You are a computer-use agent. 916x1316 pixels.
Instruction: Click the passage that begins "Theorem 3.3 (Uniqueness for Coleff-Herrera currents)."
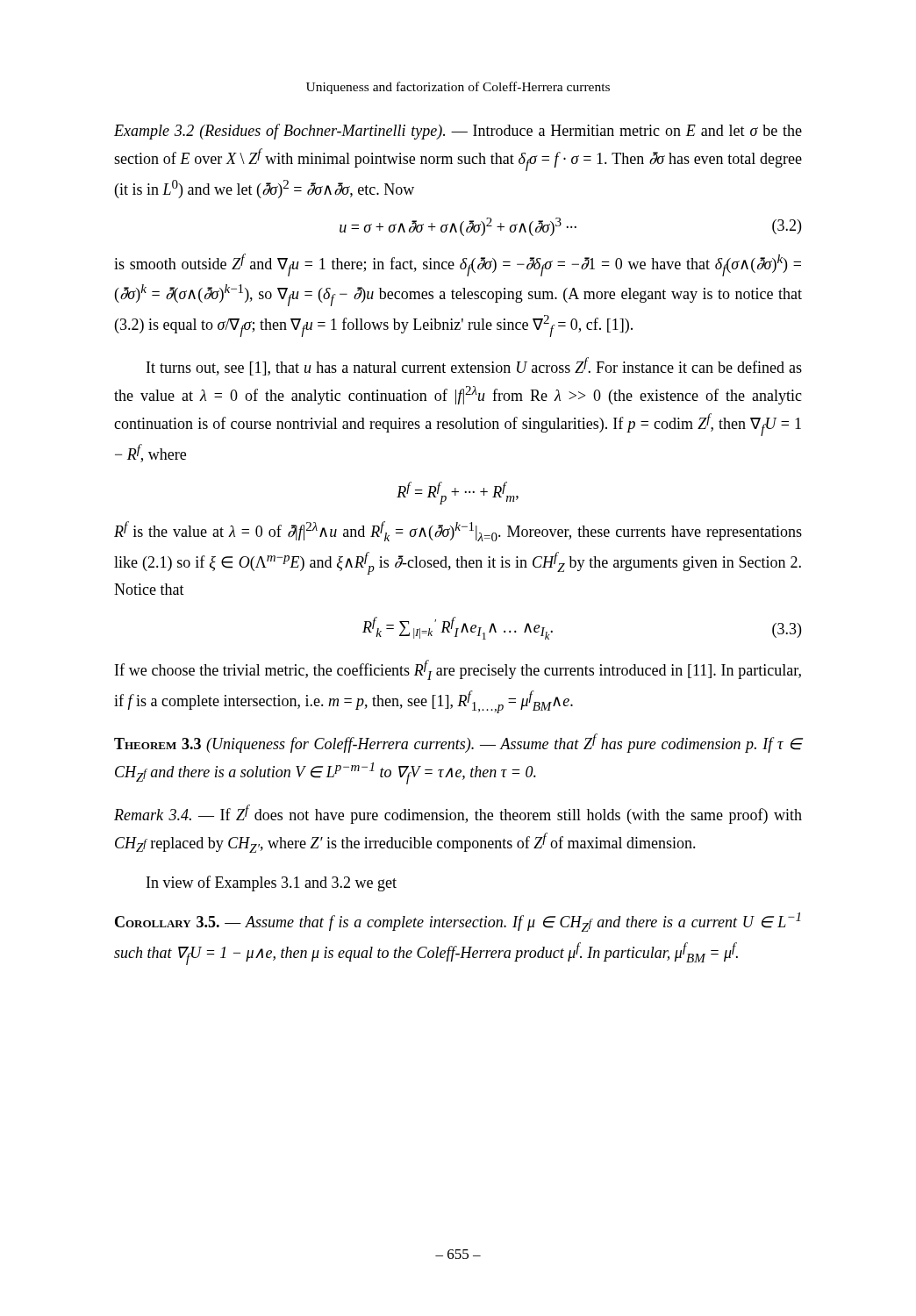click(458, 758)
